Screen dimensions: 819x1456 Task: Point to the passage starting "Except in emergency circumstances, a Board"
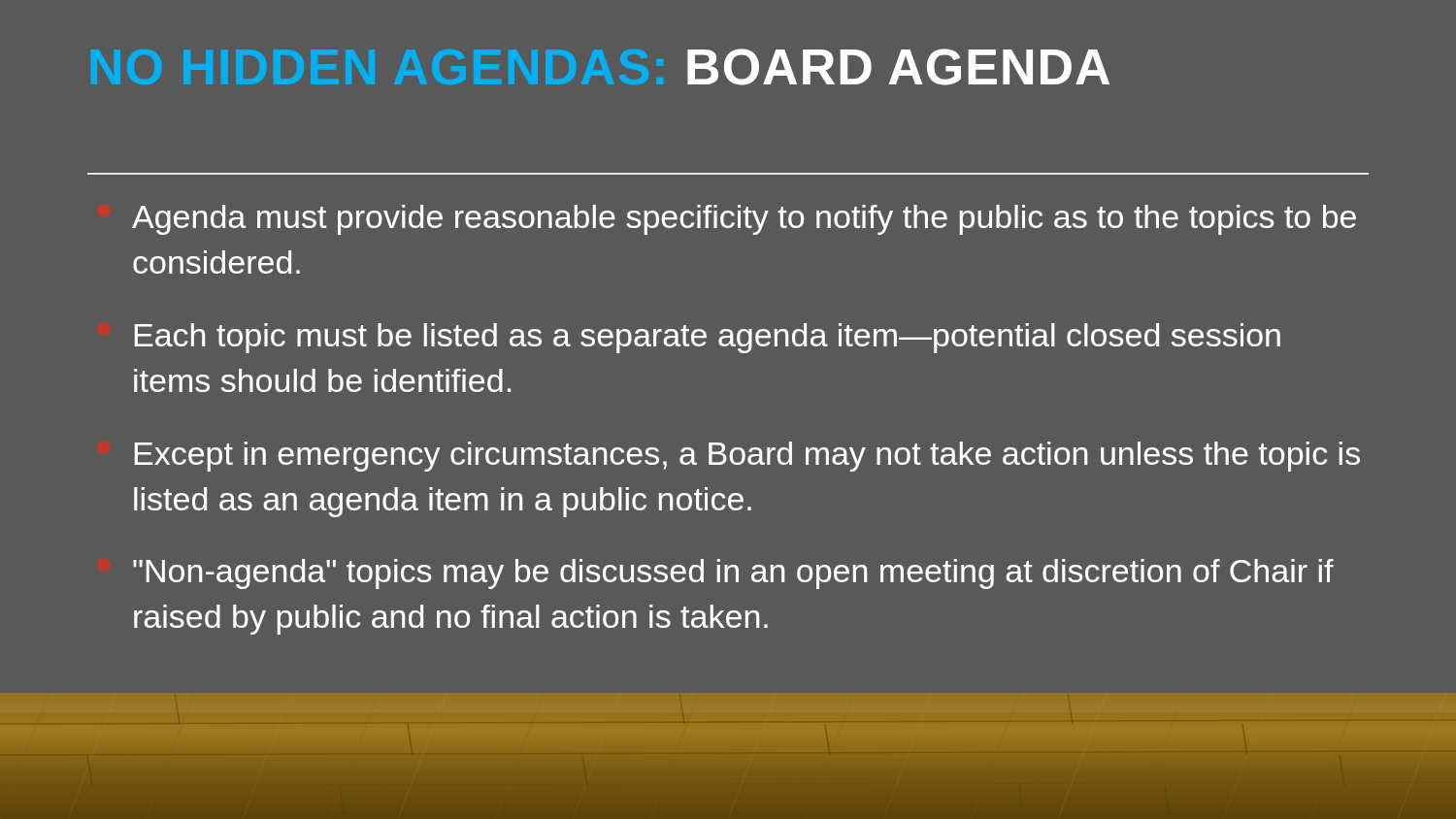click(733, 476)
